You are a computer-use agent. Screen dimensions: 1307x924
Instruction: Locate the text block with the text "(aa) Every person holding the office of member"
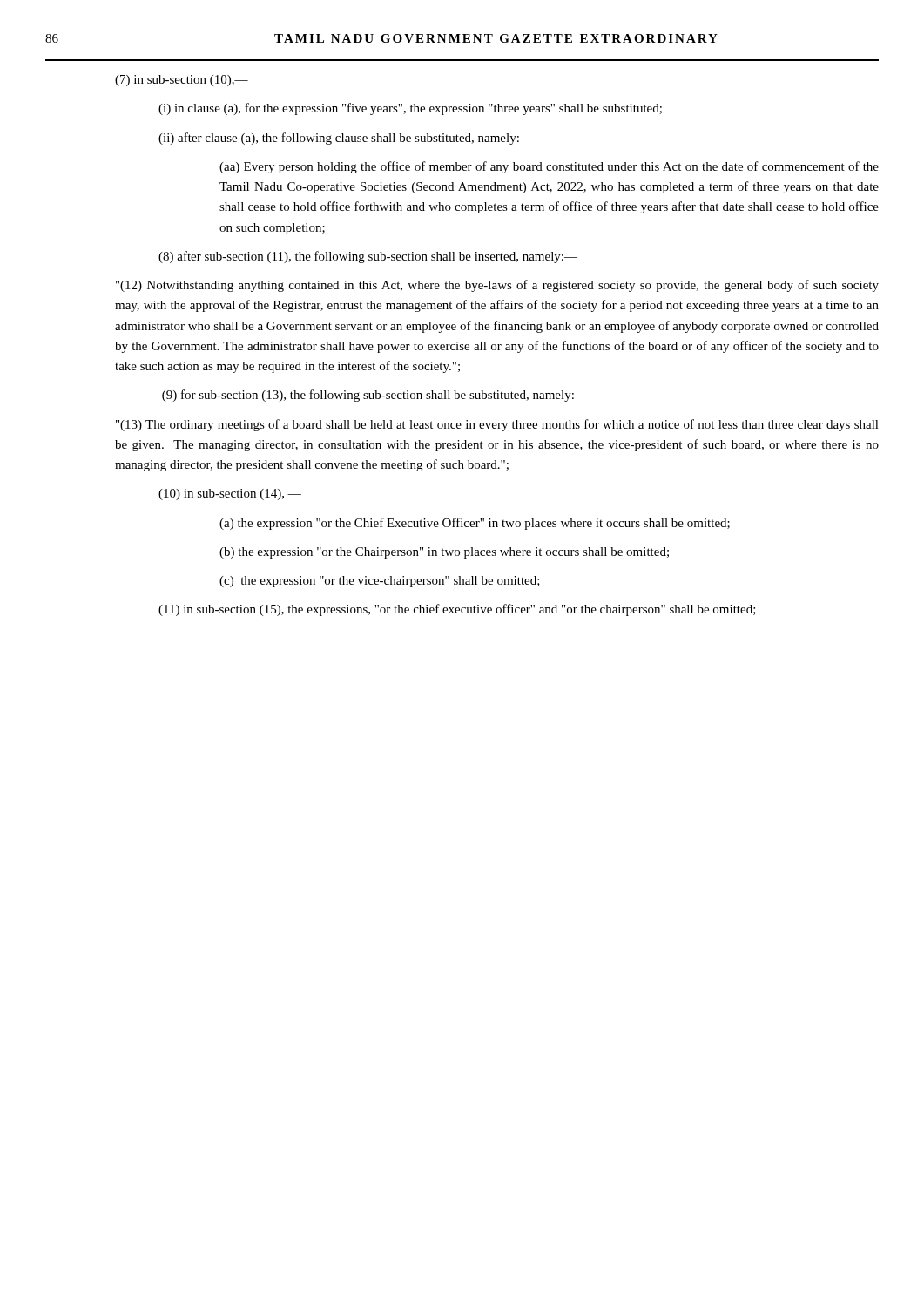coord(549,197)
